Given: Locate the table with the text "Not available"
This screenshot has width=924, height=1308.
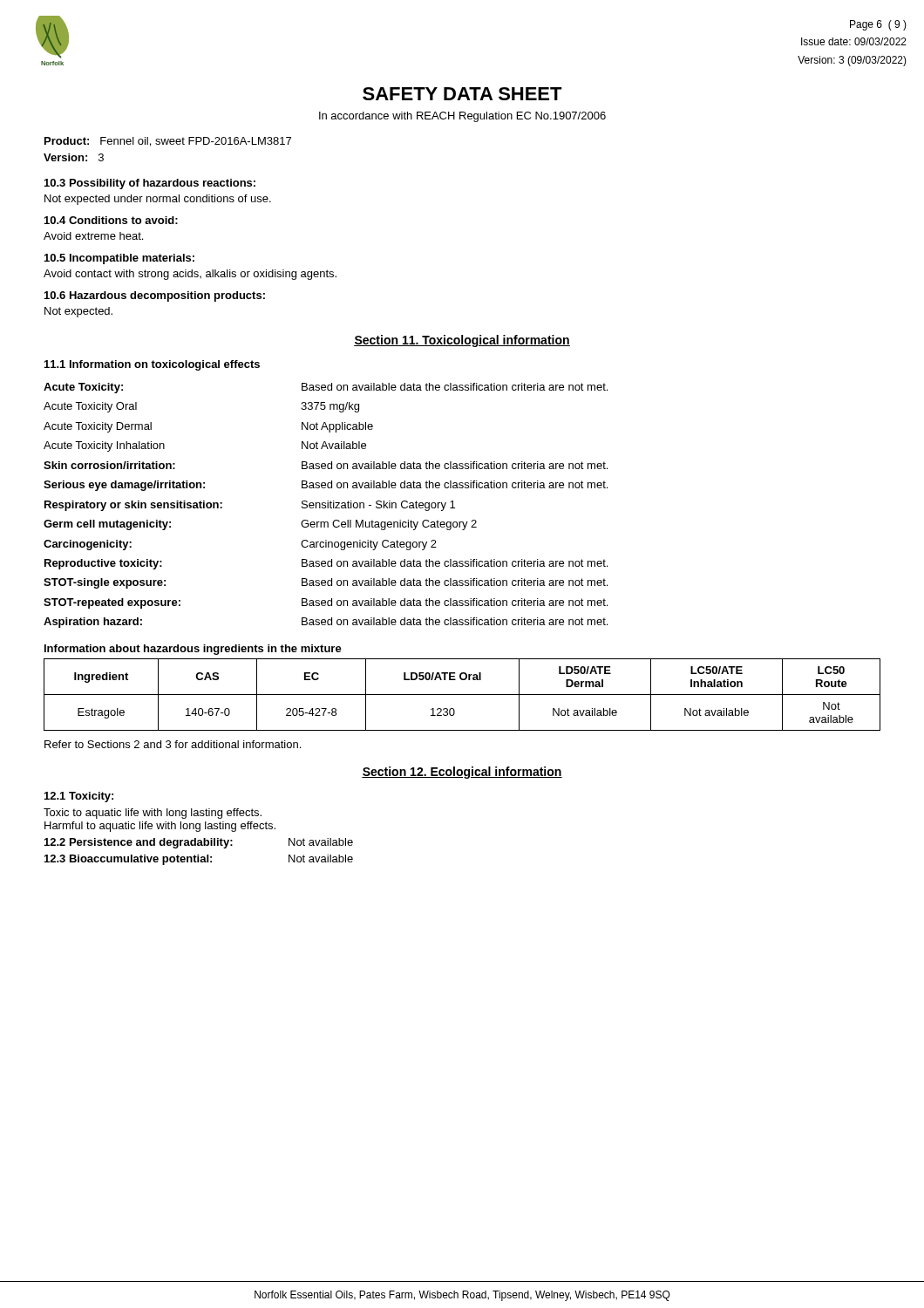Looking at the screenshot, I should click(x=462, y=694).
